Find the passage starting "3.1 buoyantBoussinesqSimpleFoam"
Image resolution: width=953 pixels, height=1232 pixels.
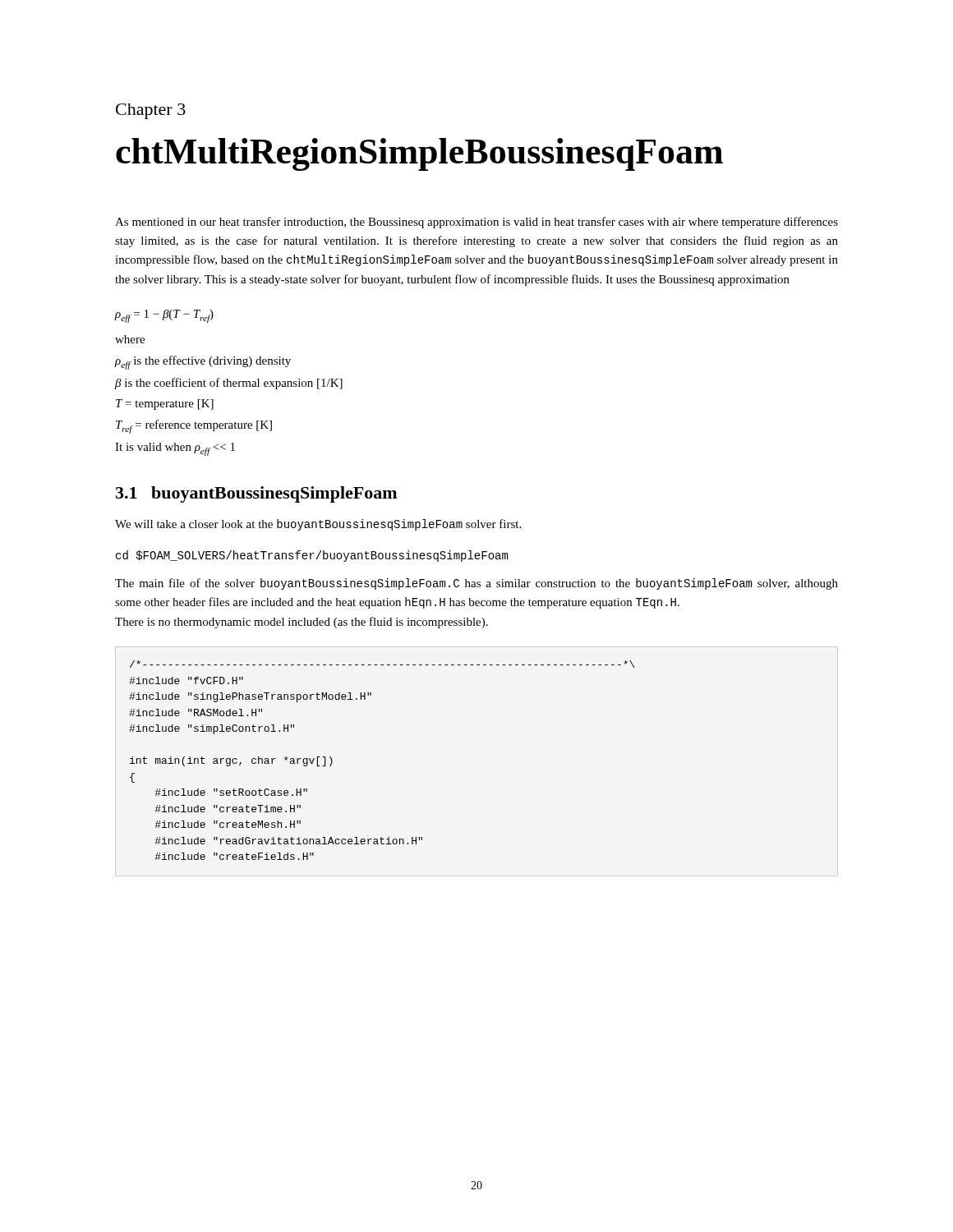pos(256,492)
